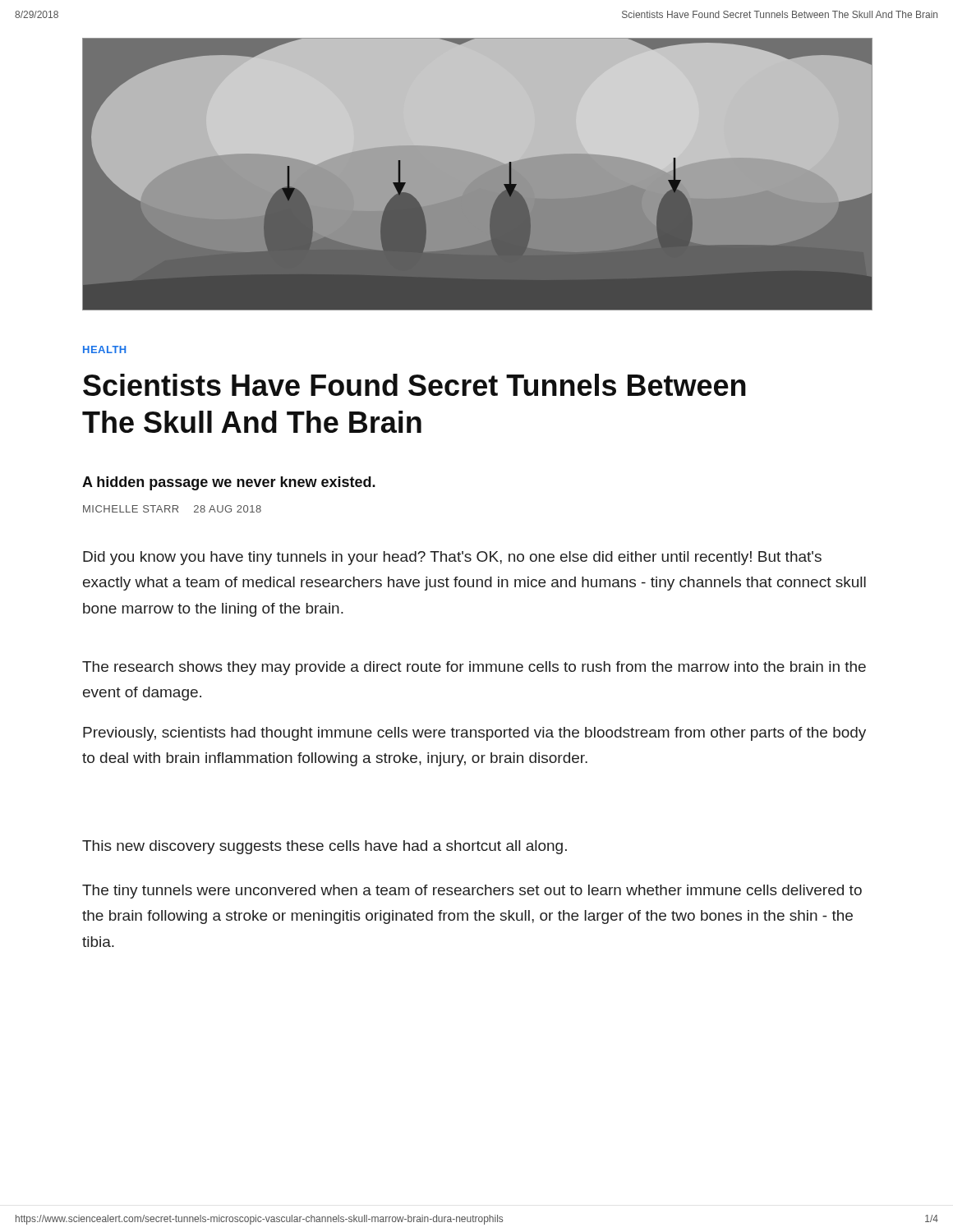Viewport: 953px width, 1232px height.
Task: Find the photo
Action: tap(476, 174)
